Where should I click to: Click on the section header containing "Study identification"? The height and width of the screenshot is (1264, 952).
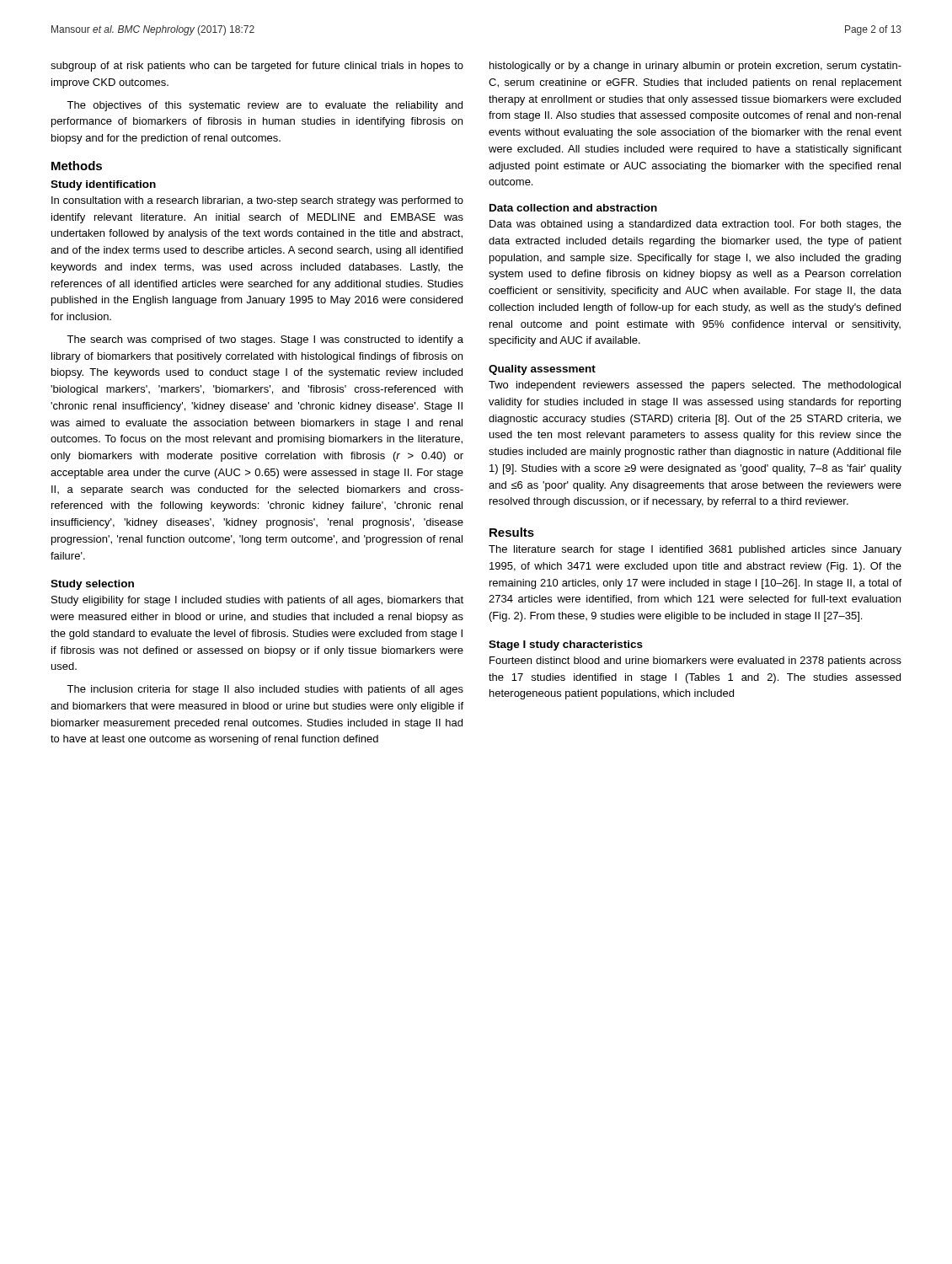(x=103, y=184)
